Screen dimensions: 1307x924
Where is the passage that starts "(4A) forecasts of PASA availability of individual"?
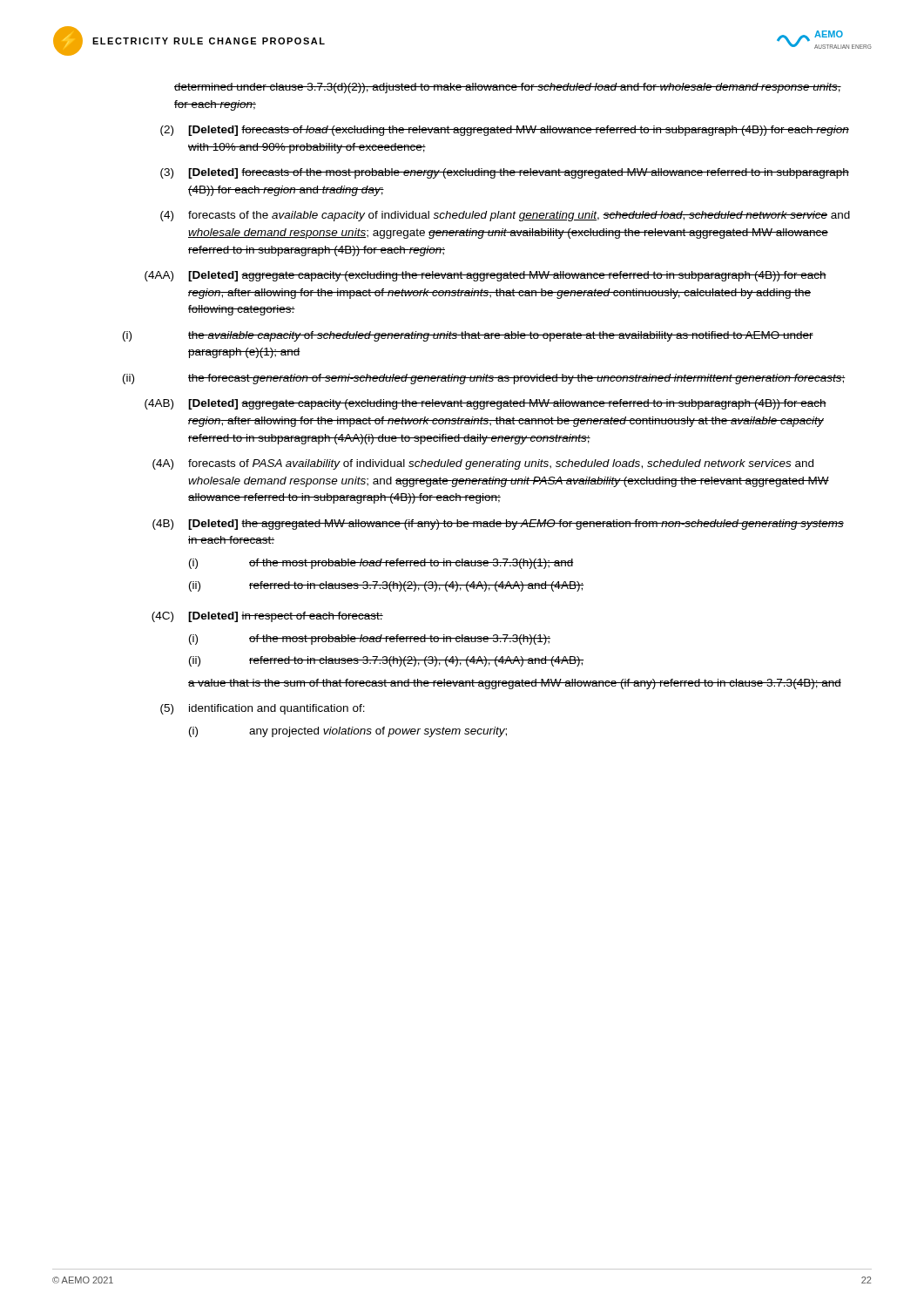(x=479, y=481)
